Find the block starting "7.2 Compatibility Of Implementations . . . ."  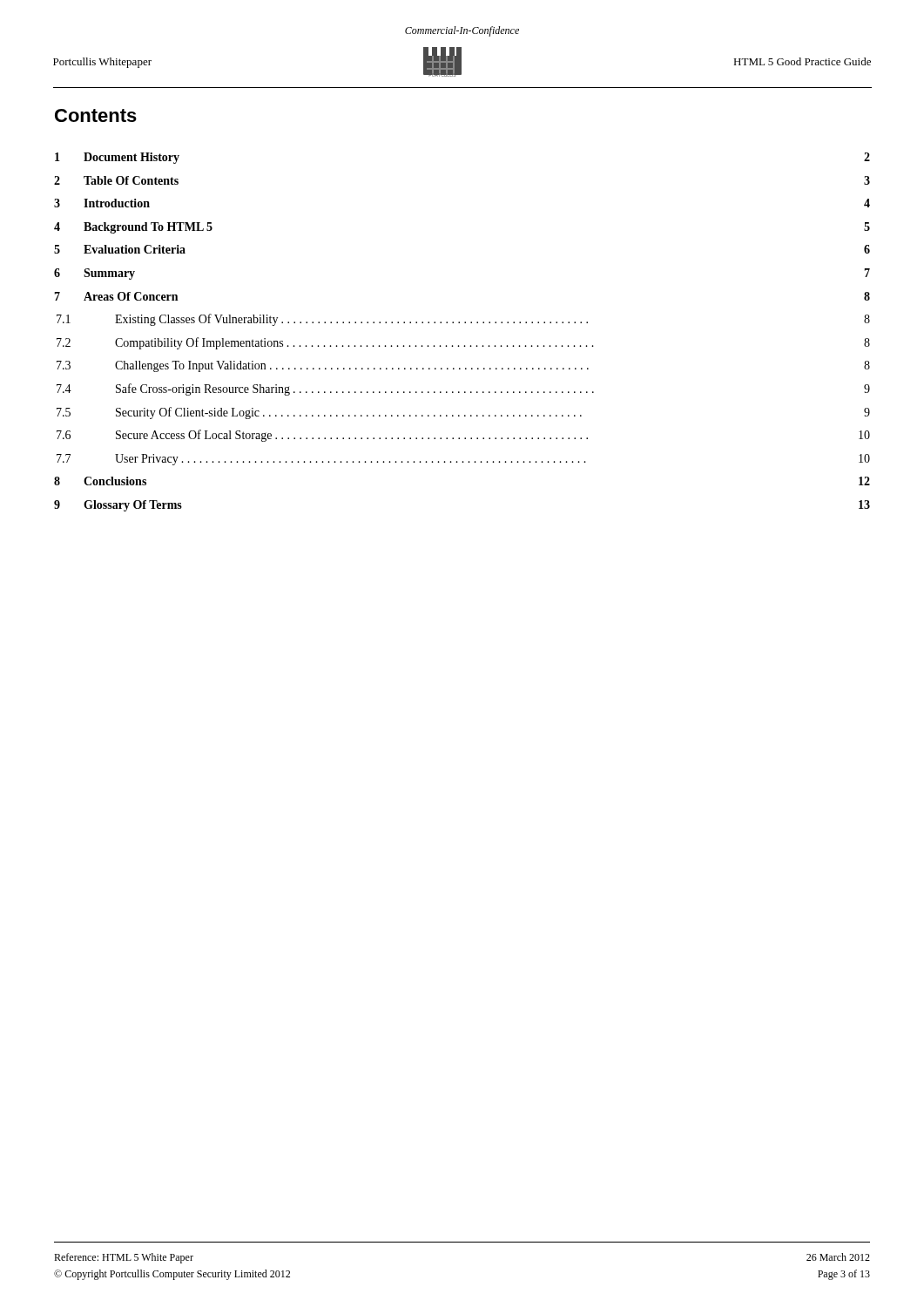tap(462, 343)
